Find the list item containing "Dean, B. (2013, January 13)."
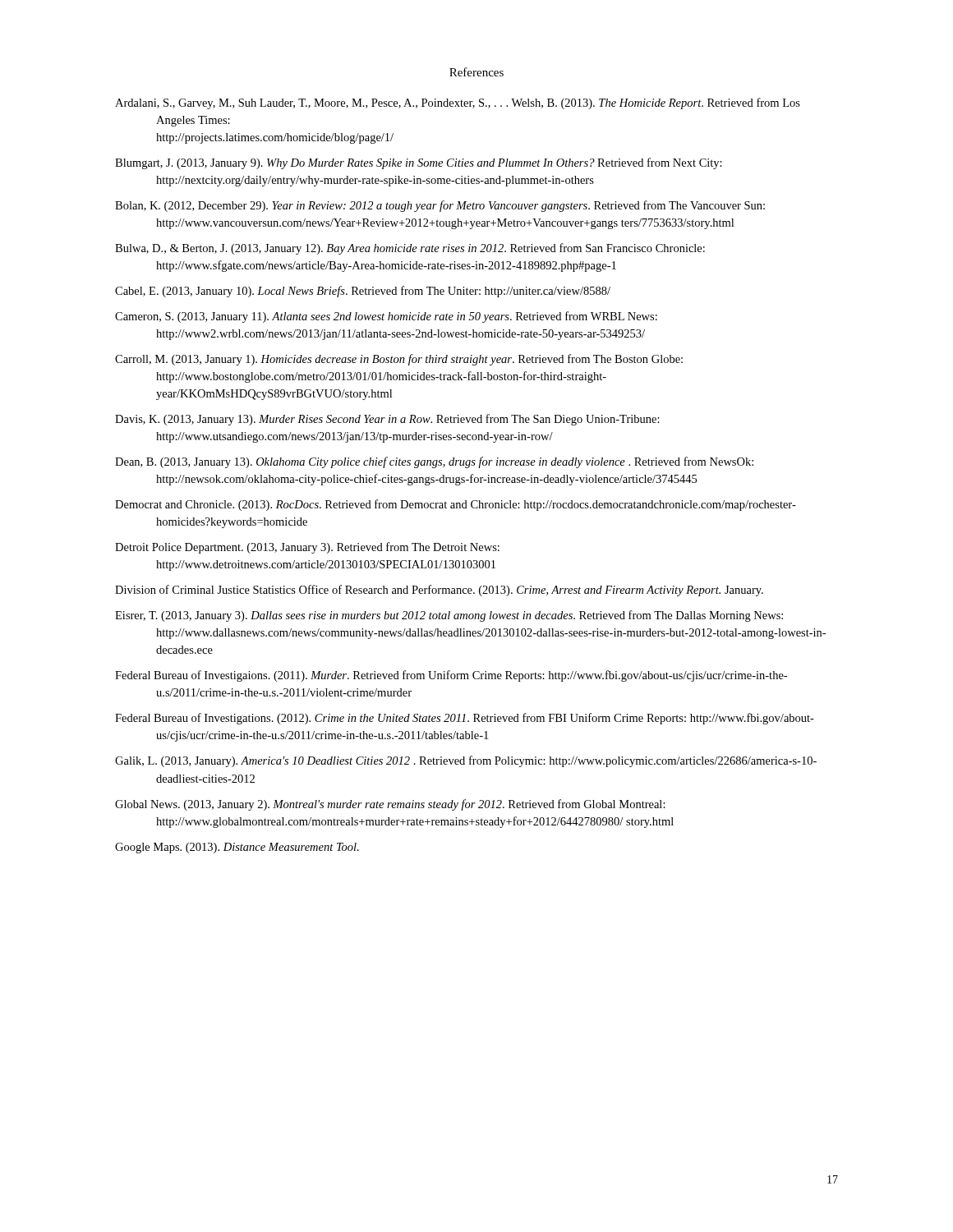 click(x=435, y=470)
